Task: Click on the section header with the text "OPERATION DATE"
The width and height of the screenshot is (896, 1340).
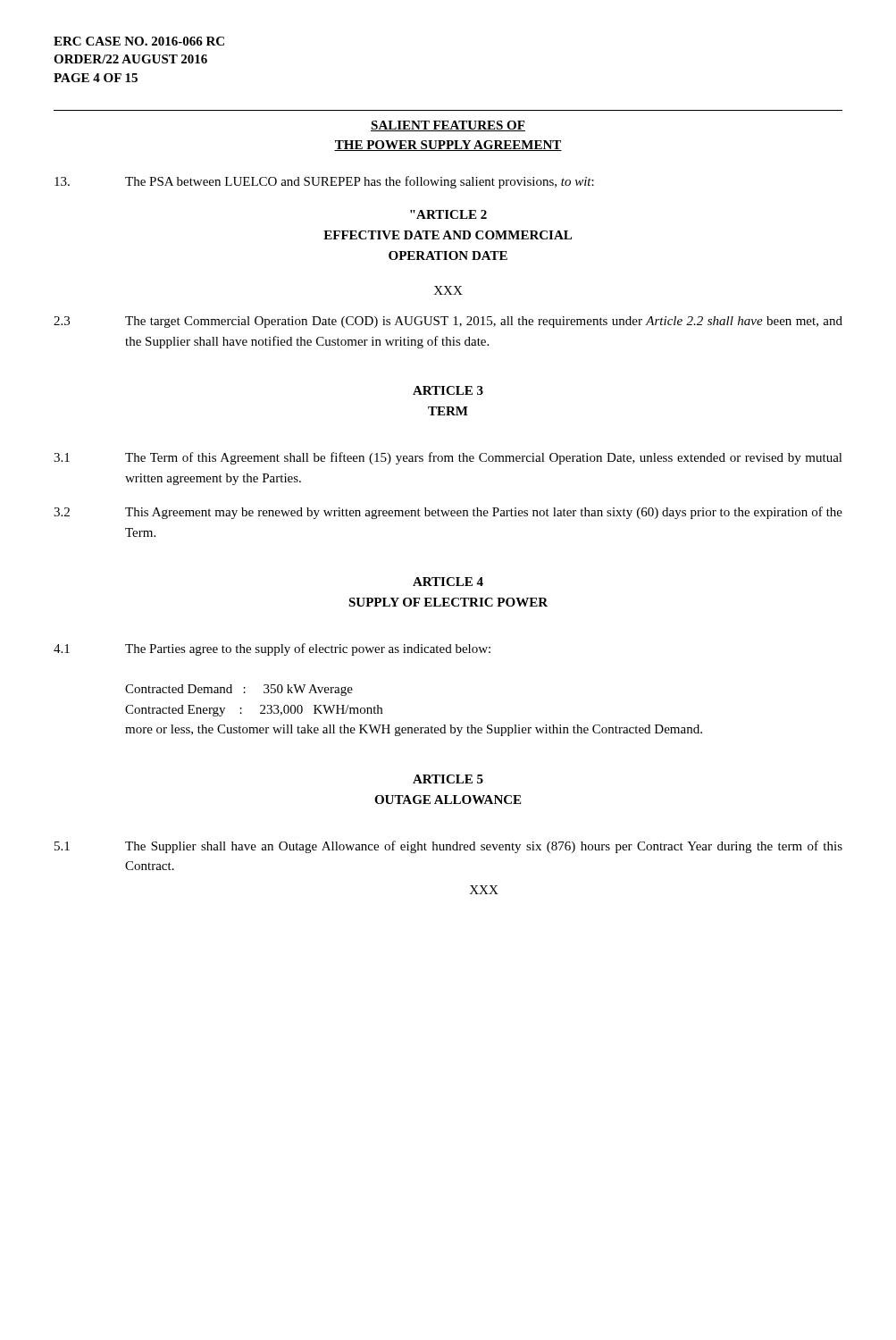Action: click(x=448, y=255)
